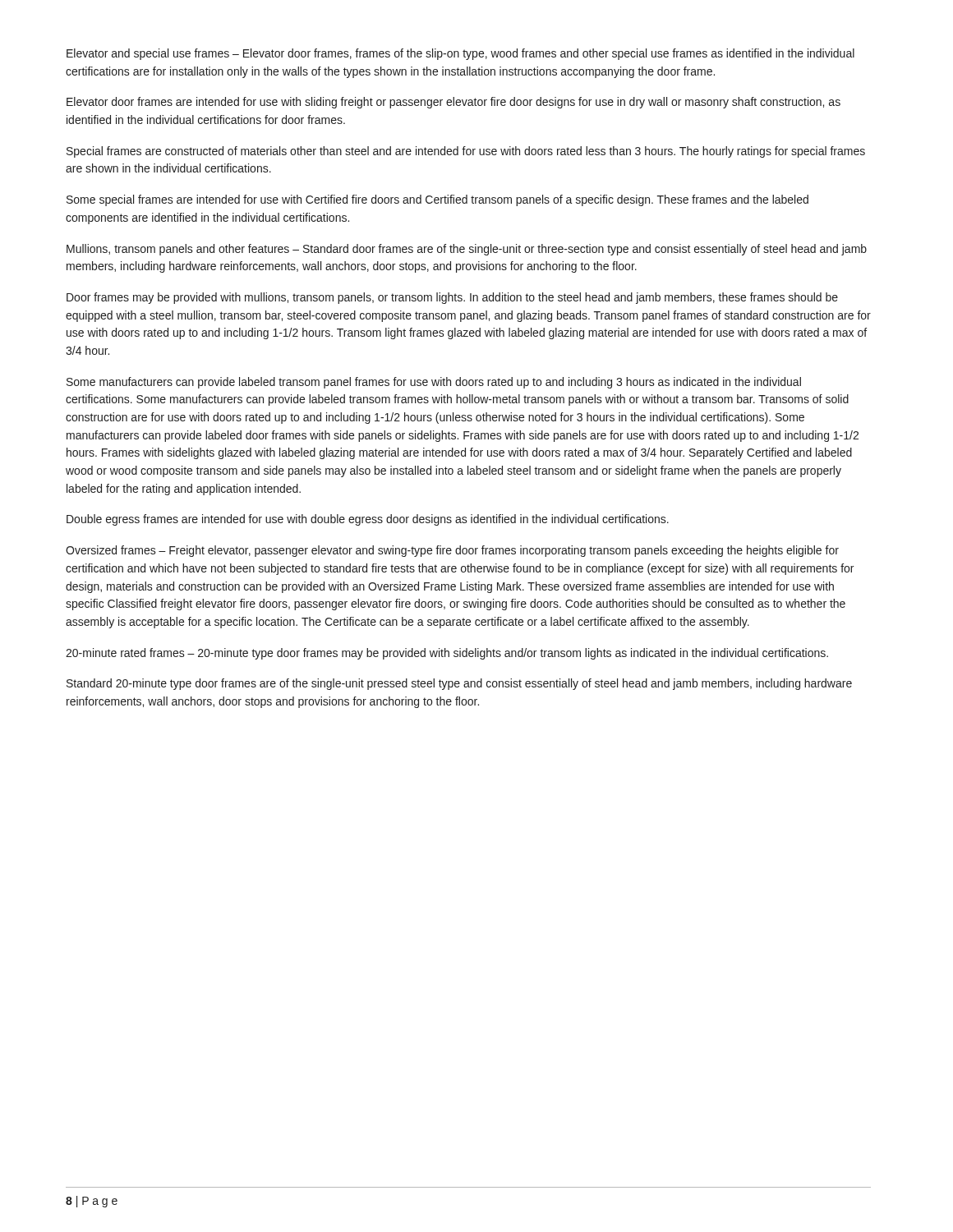Where is the passage that starts "Standard 20-minute type door frames are of"?
This screenshot has height=1232, width=953.
coord(459,692)
